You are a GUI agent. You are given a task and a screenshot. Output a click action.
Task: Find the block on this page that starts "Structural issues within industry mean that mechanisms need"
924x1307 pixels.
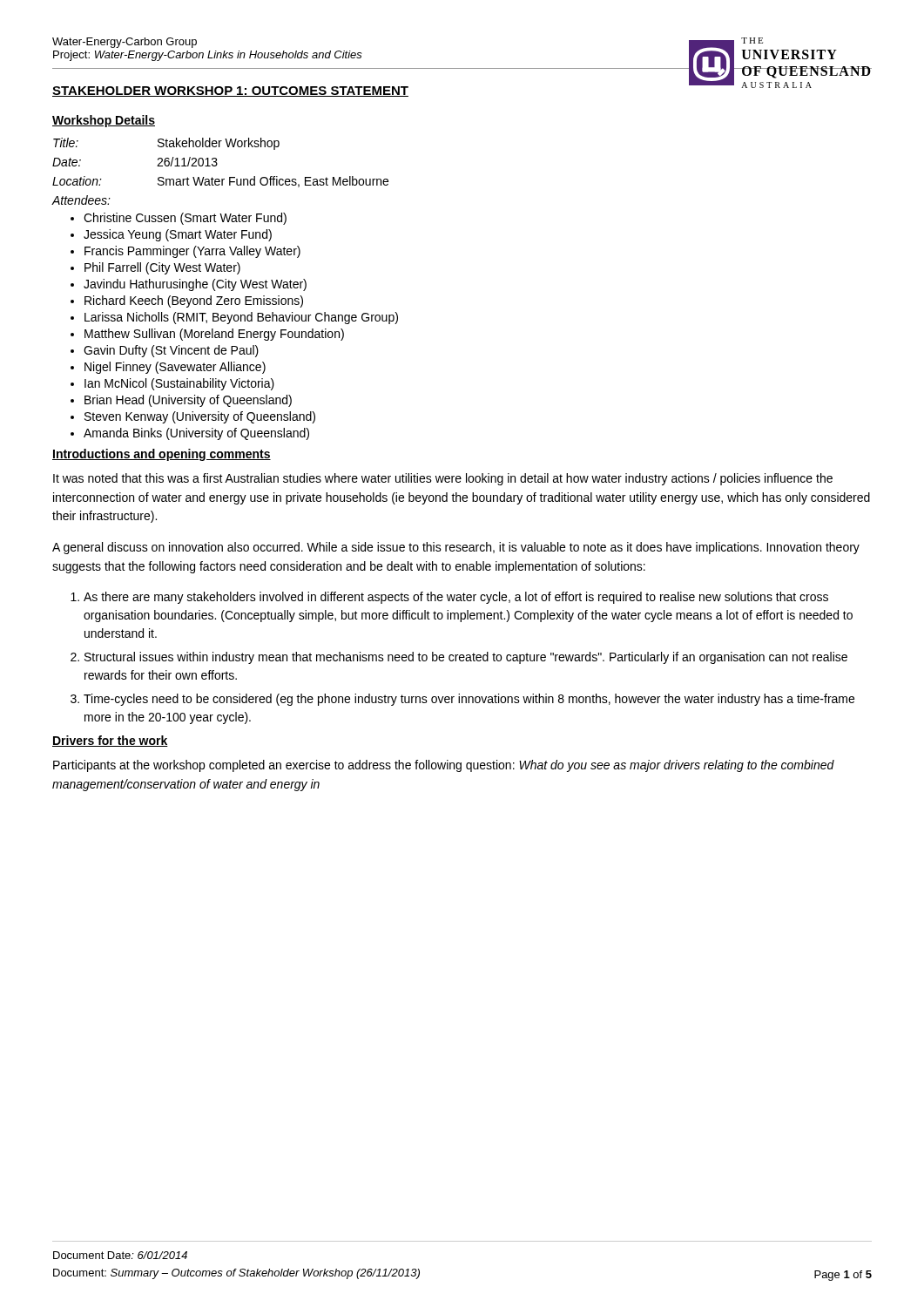click(x=466, y=667)
